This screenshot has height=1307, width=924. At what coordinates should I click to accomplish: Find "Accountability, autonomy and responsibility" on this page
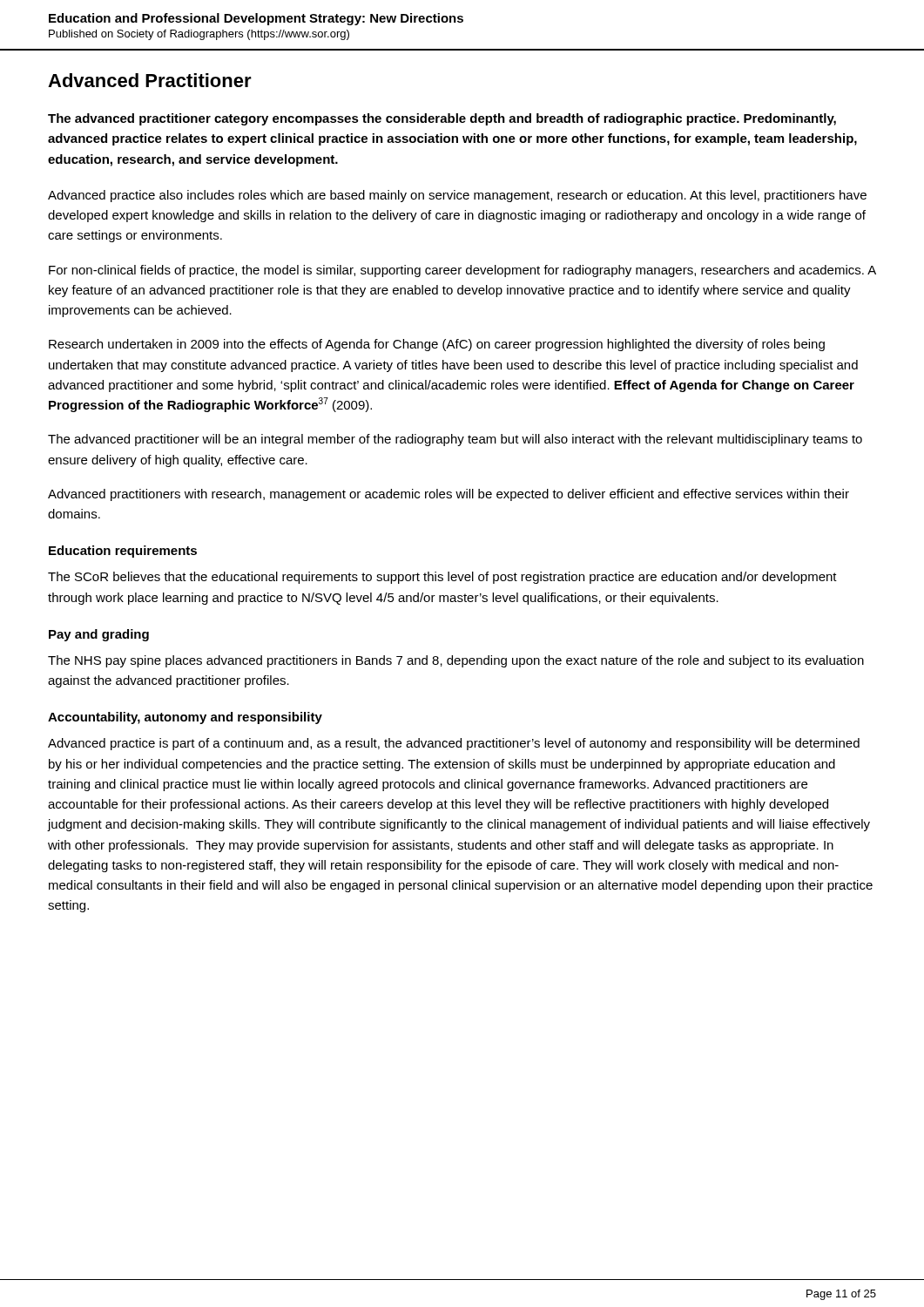[x=185, y=717]
